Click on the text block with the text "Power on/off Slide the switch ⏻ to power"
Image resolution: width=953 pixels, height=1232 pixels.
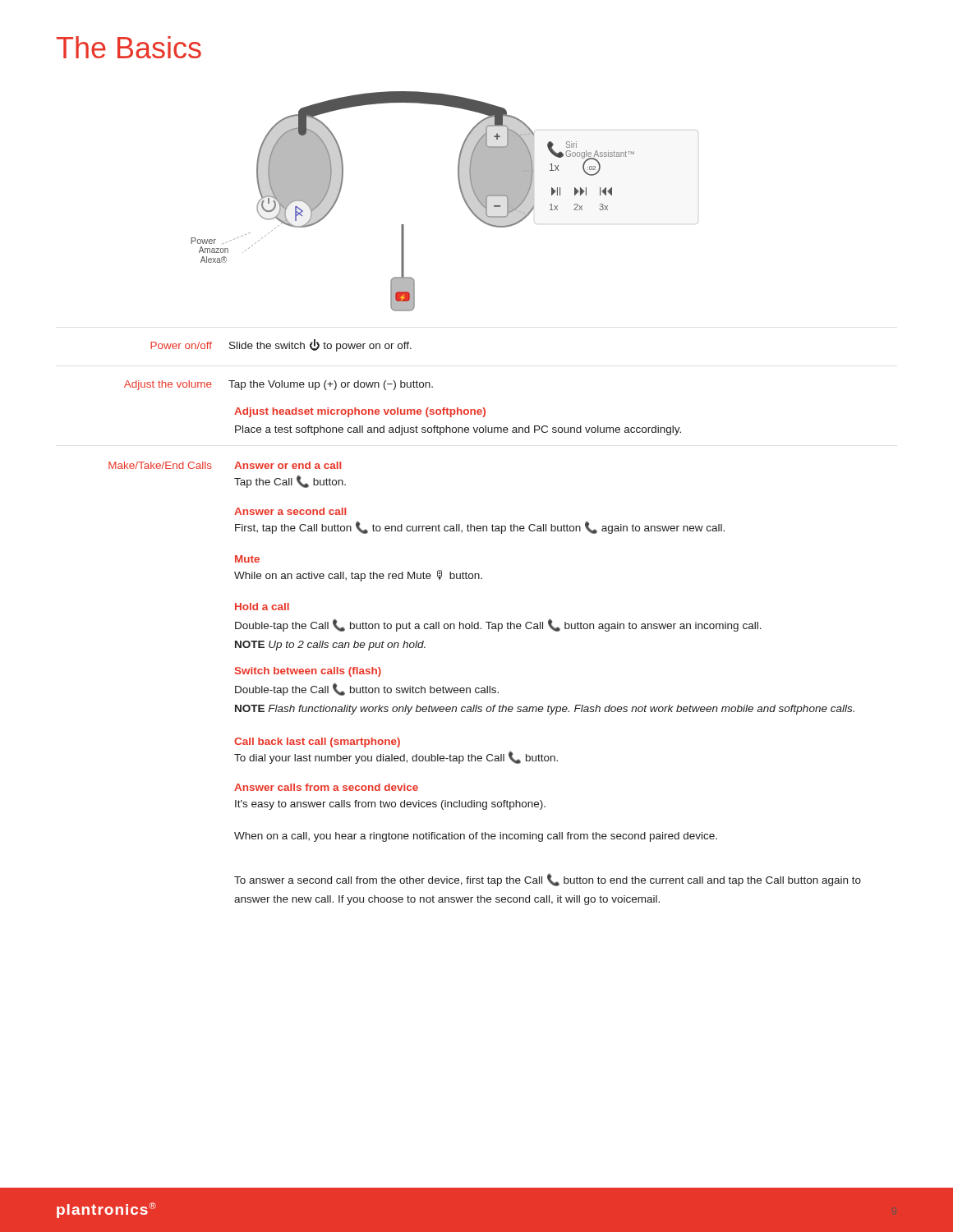tap(234, 345)
